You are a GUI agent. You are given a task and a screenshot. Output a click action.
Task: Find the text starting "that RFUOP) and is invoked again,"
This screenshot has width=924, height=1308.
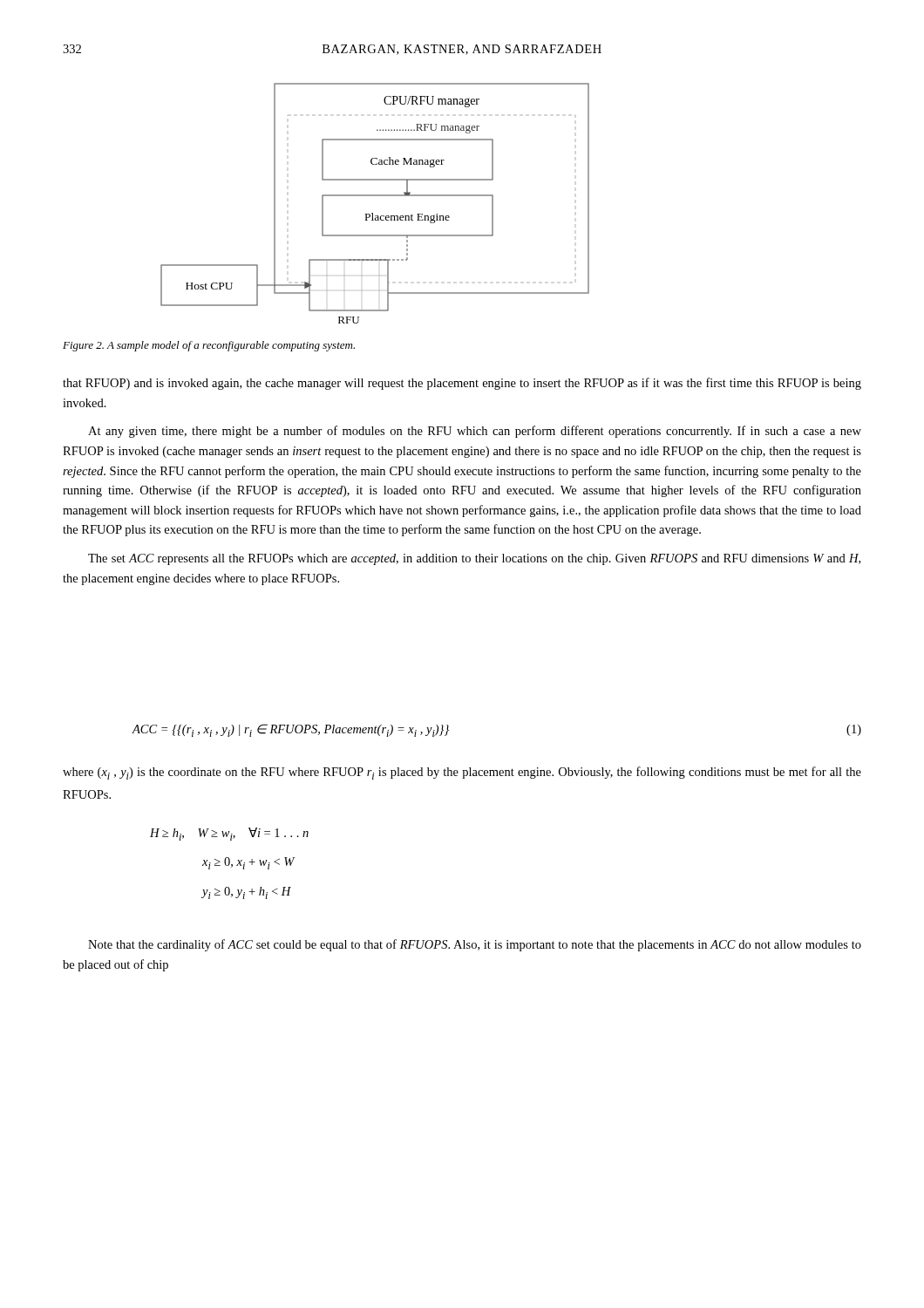(462, 481)
